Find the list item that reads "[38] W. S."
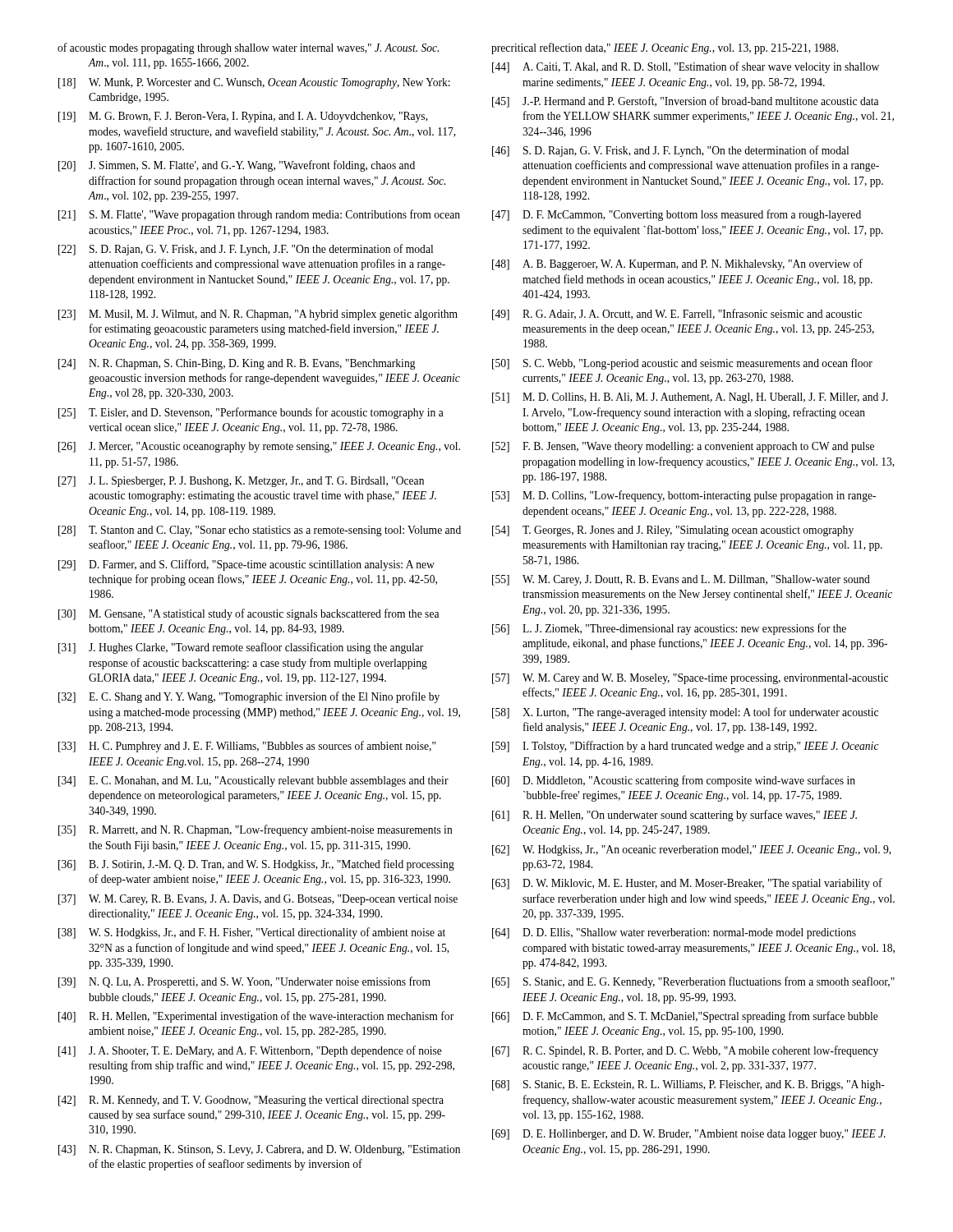 (260, 948)
